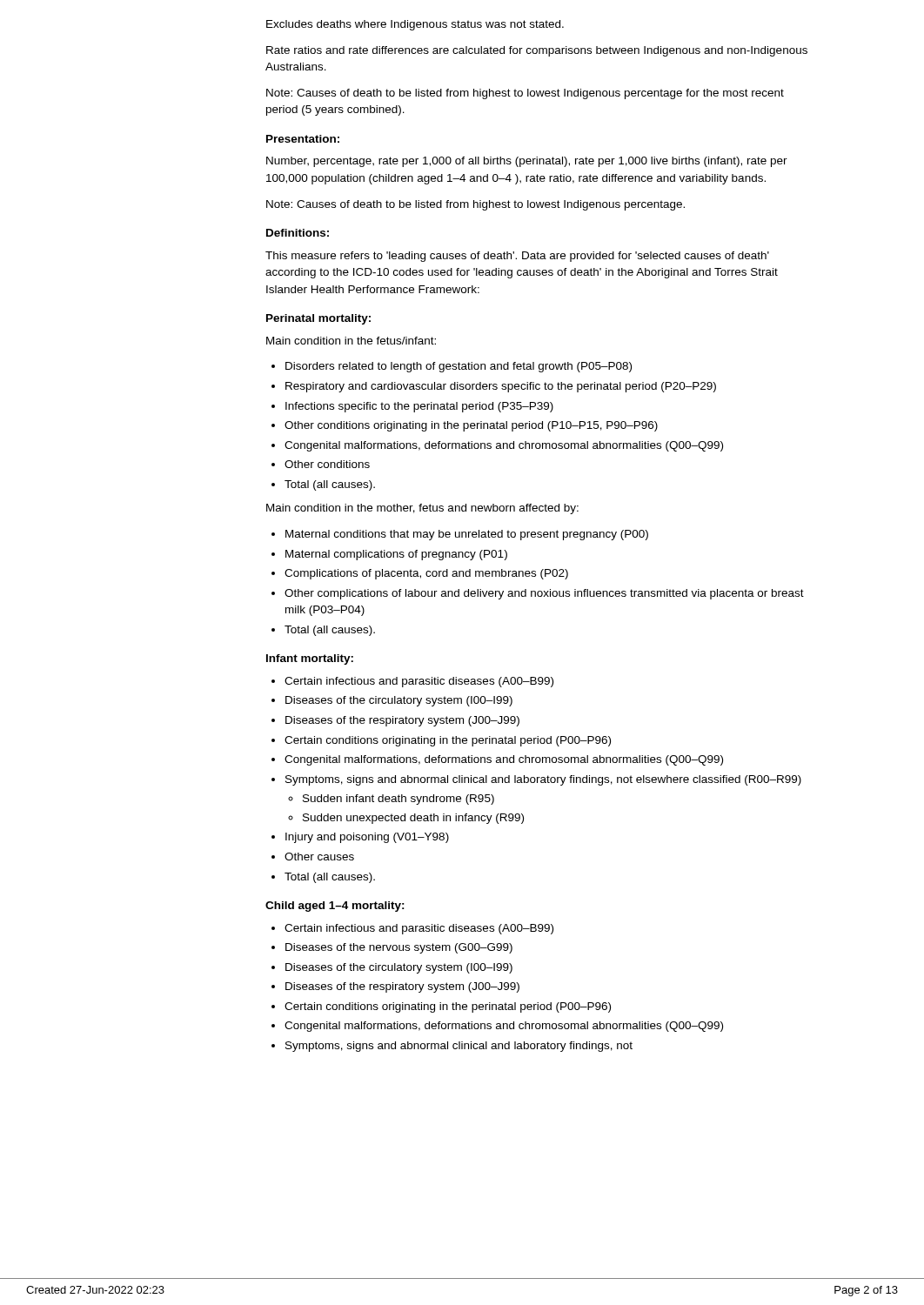Click on the text starting "Disorders related to length of gestation and fetal"
Screen dimensions: 1305x924
pyautogui.click(x=459, y=366)
